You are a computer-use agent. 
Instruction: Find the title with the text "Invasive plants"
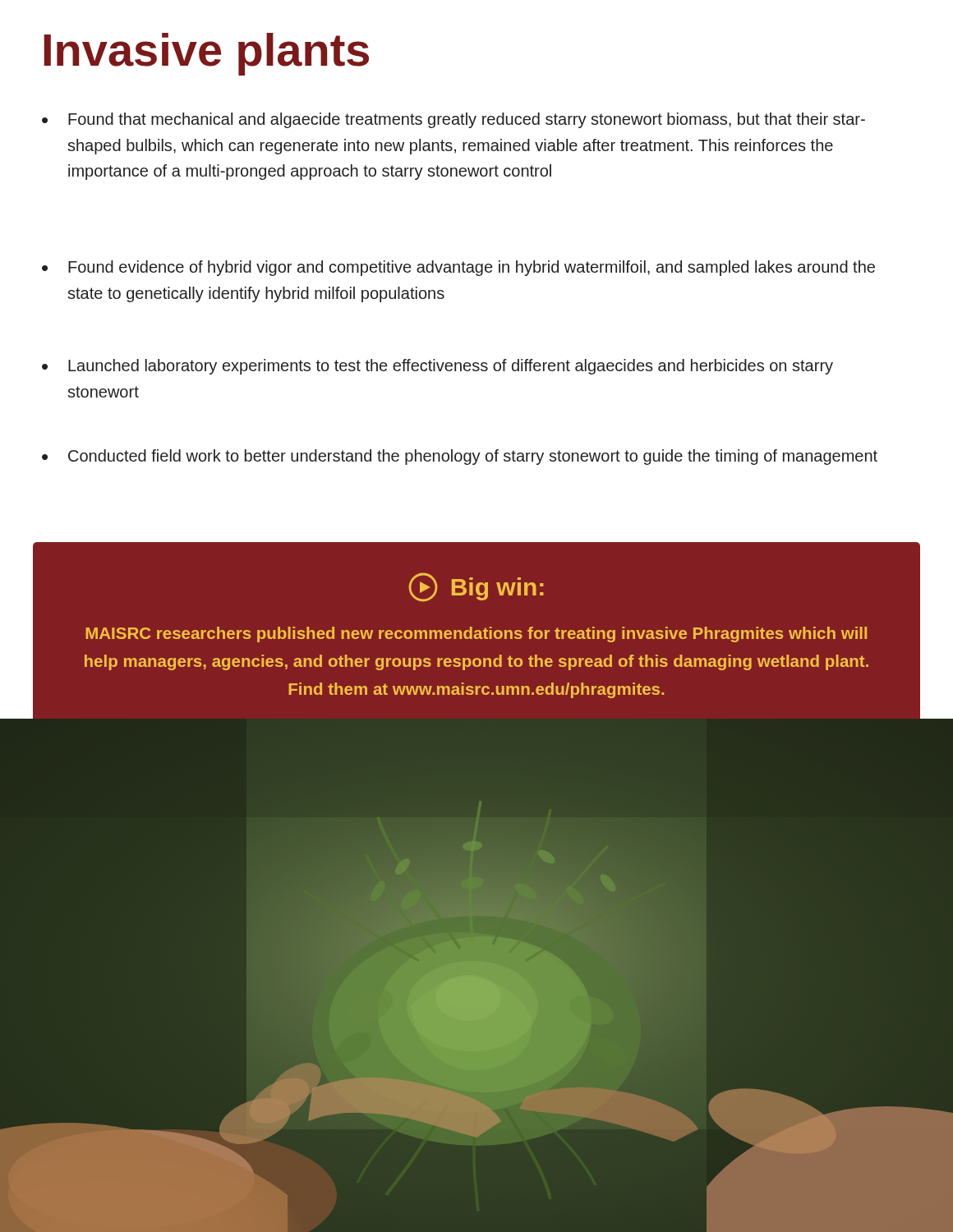[206, 54]
